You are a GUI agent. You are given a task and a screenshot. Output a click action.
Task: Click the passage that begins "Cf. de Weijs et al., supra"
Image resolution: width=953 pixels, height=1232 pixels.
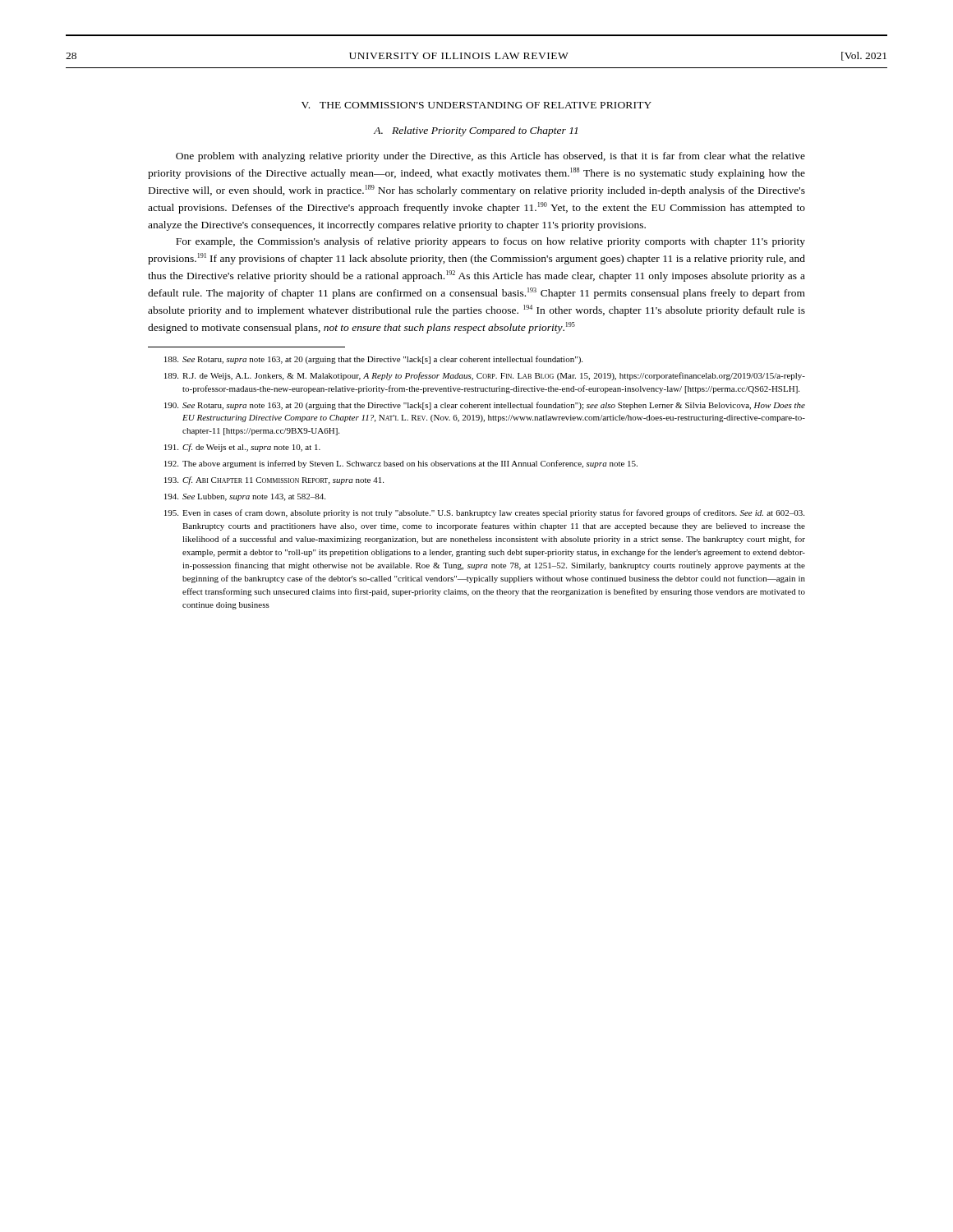click(242, 448)
